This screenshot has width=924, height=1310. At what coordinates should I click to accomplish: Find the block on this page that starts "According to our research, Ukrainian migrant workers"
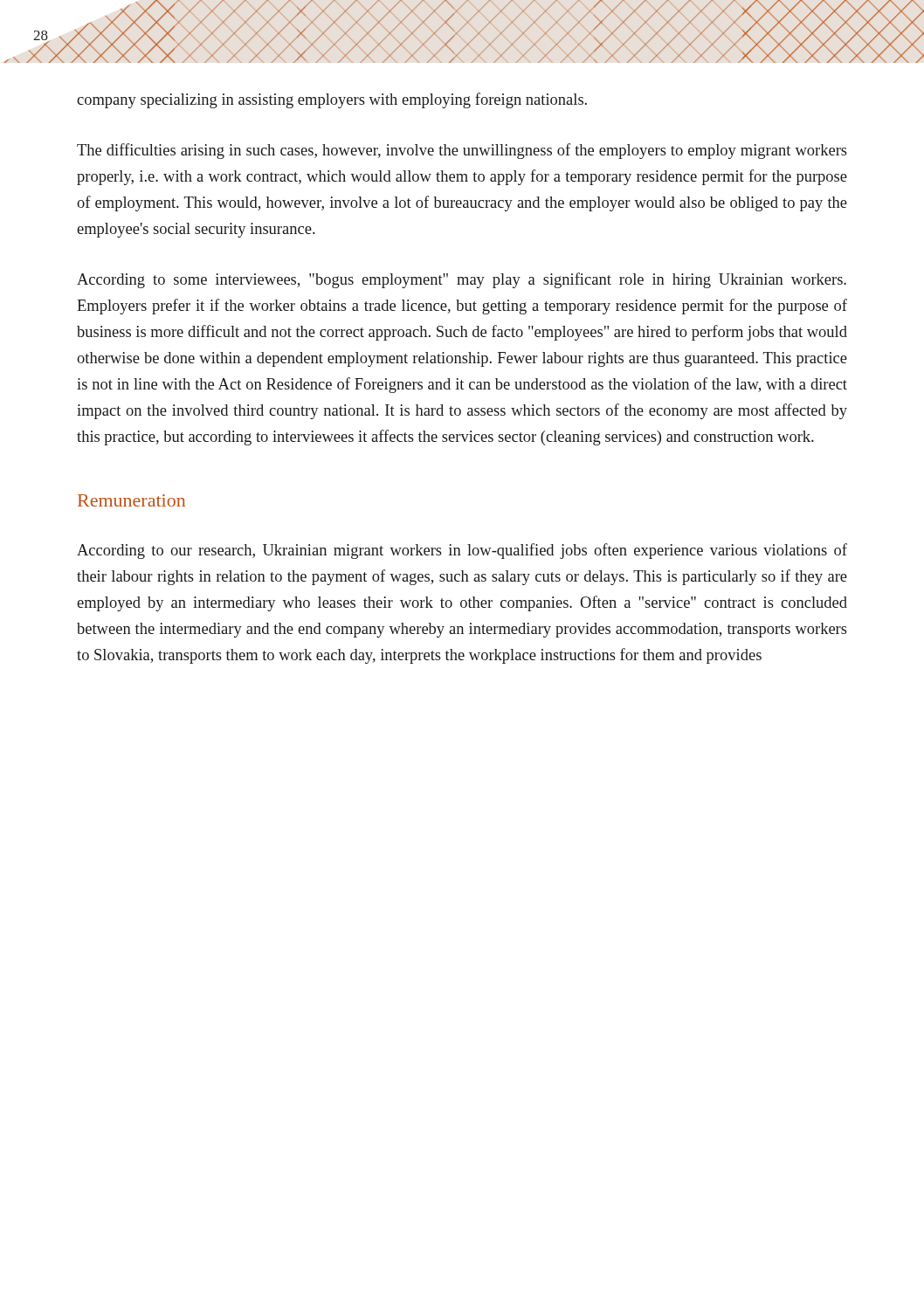point(462,602)
